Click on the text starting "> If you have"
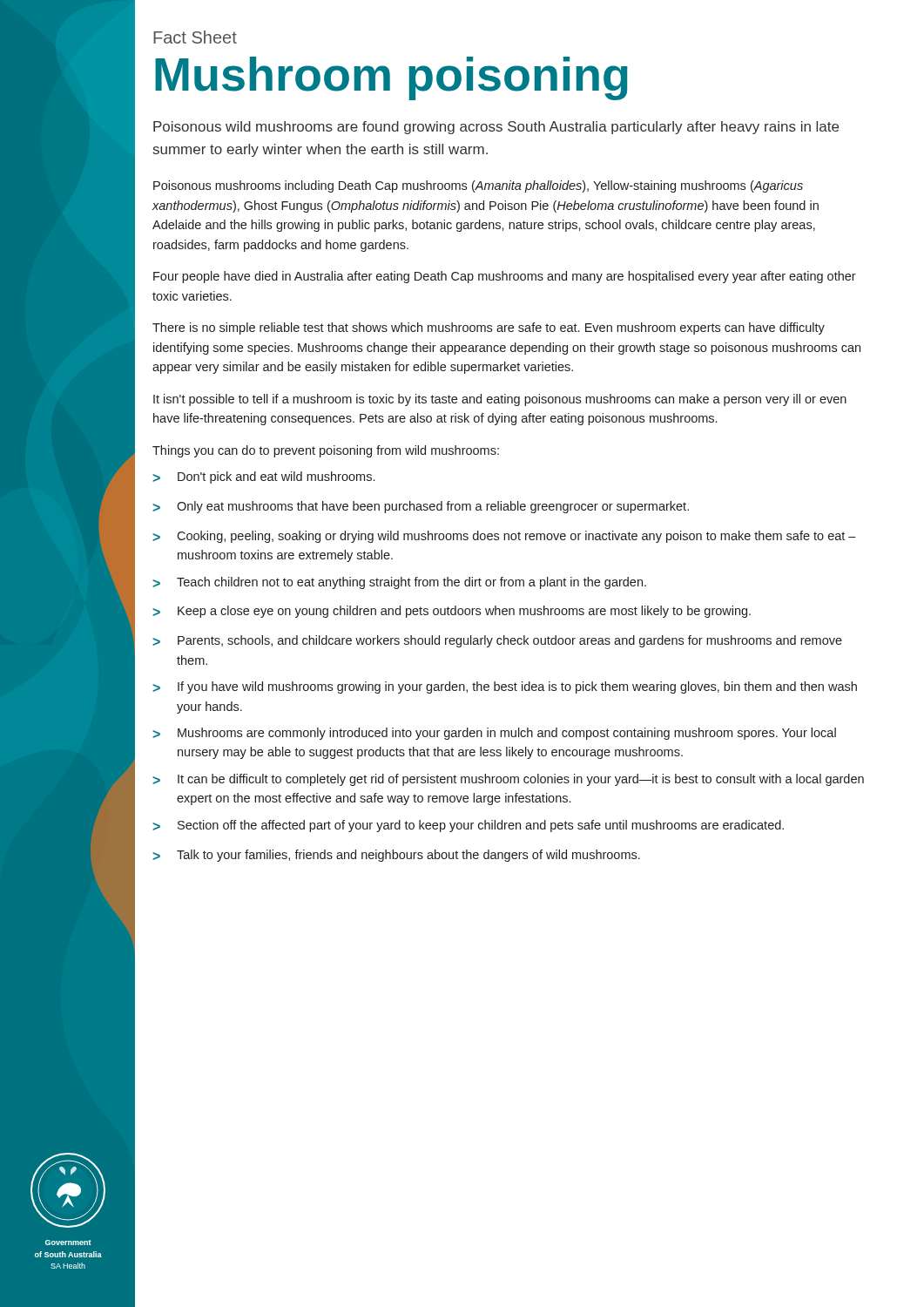The height and width of the screenshot is (1307, 924). [x=509, y=697]
